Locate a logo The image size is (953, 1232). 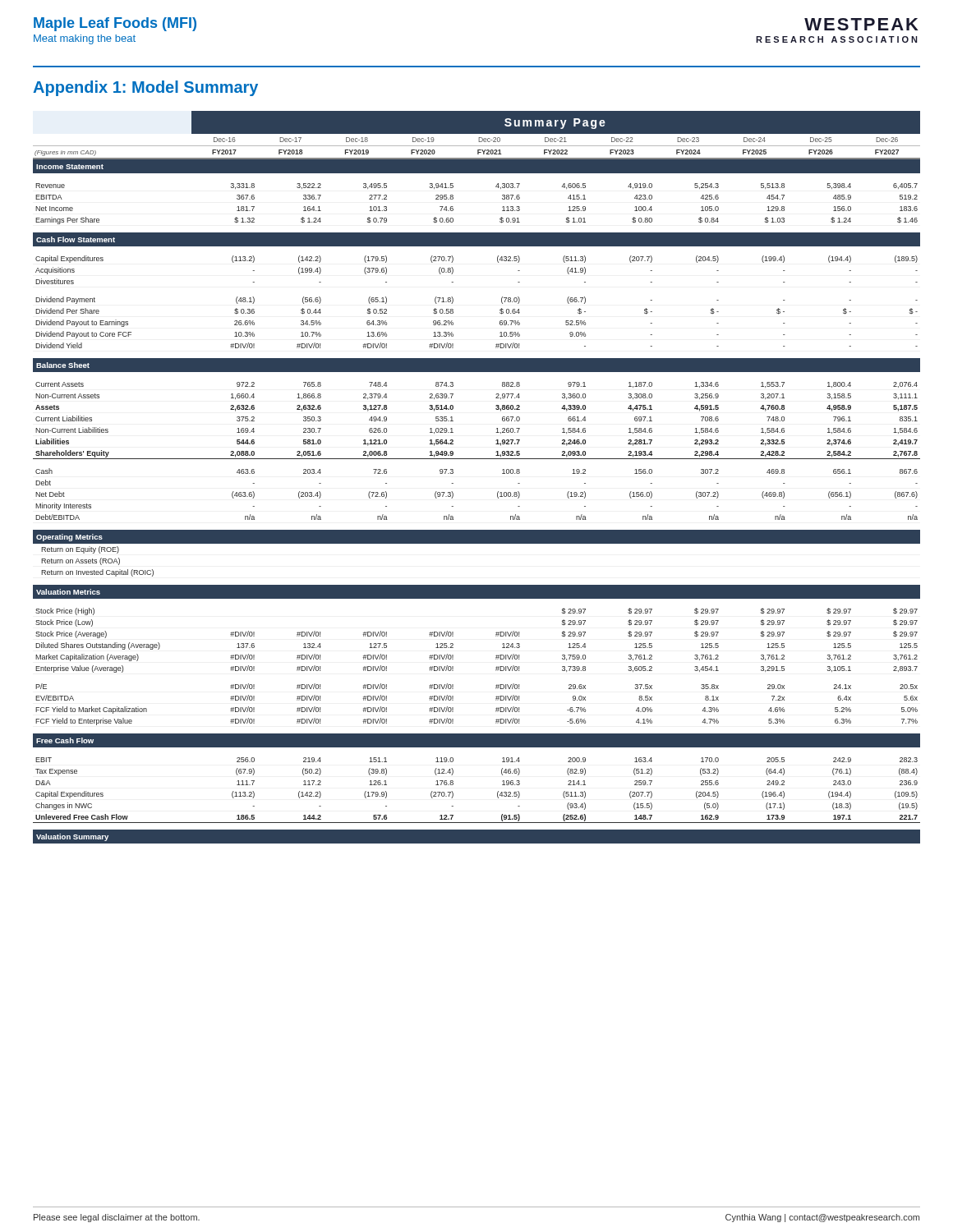(x=838, y=30)
